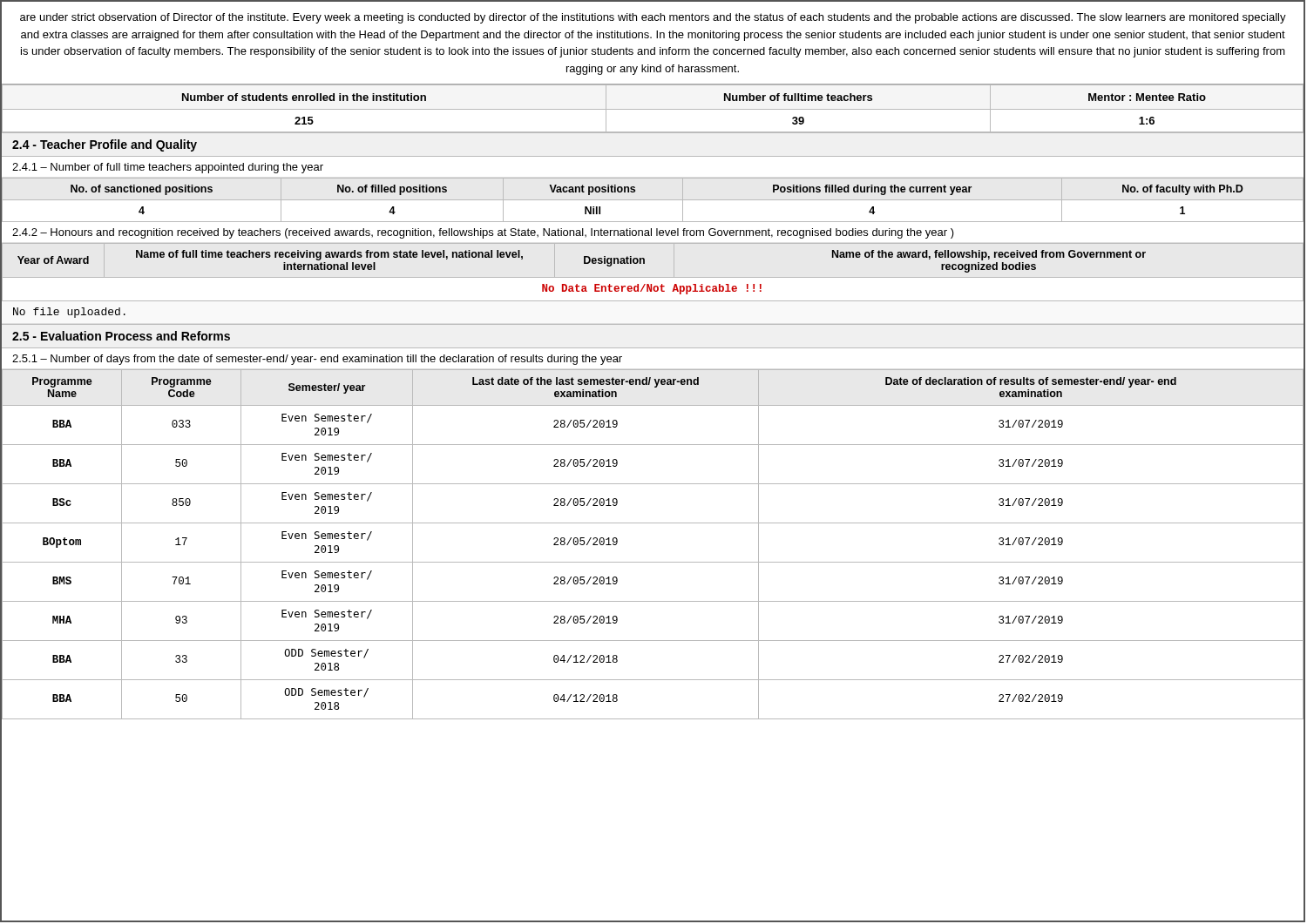Image resolution: width=1307 pixels, height=924 pixels.
Task: Point to the passage starting "4.2 – Honours"
Action: tap(483, 232)
